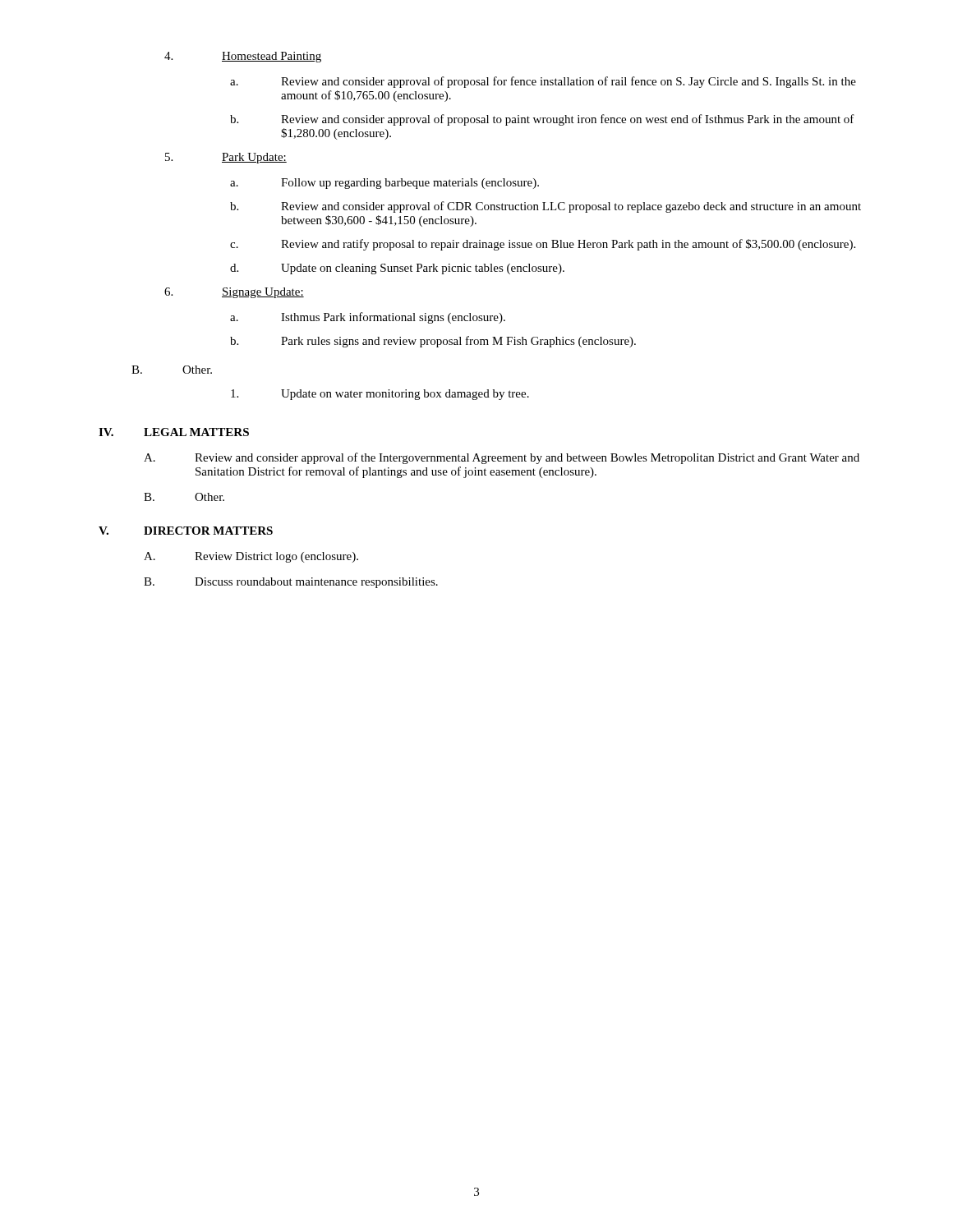Find the list item with the text "A. Review District logo (enclosure)."
The image size is (953, 1232).
(x=251, y=557)
